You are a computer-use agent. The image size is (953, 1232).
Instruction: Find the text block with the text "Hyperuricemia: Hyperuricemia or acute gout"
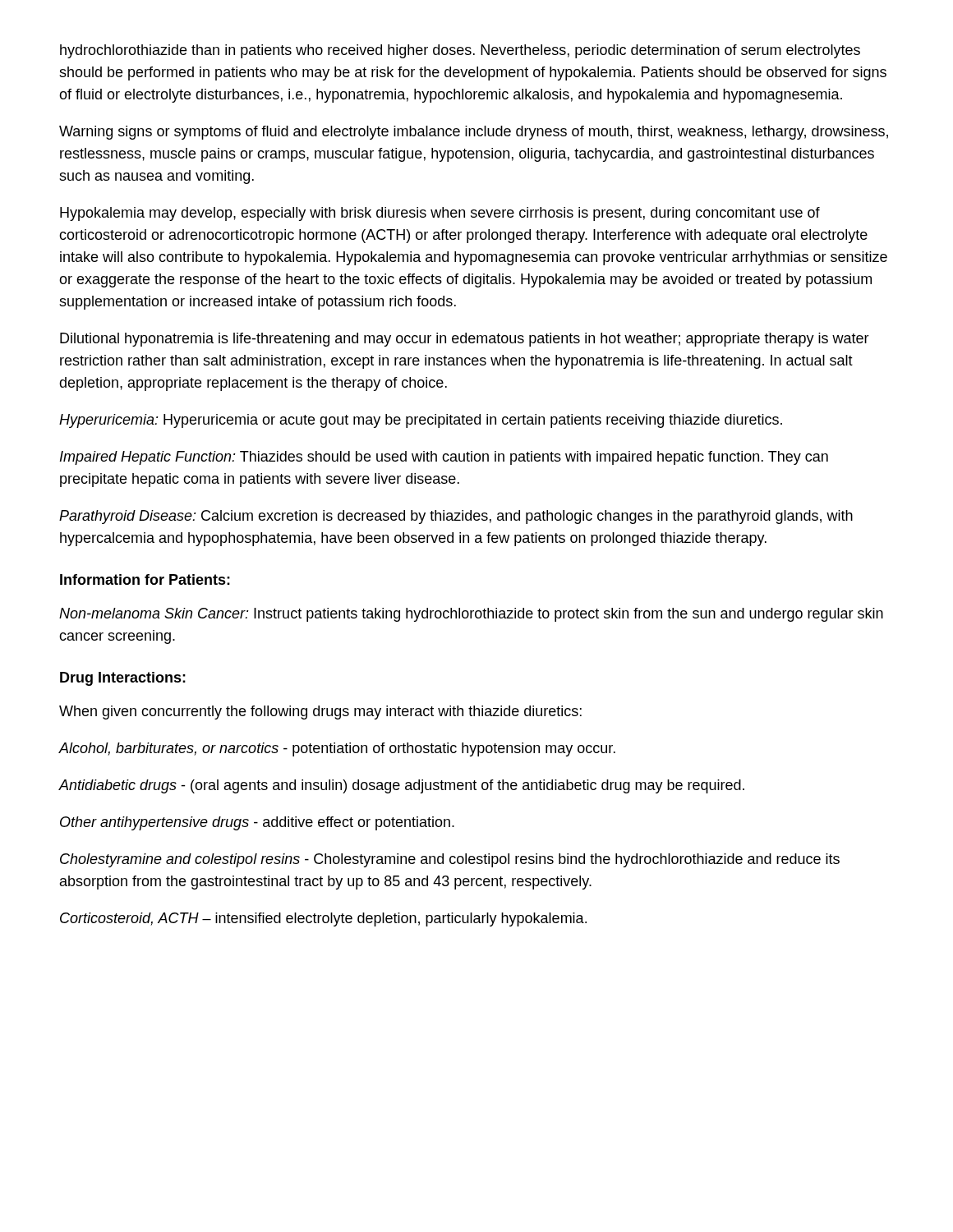pyautogui.click(x=421, y=420)
